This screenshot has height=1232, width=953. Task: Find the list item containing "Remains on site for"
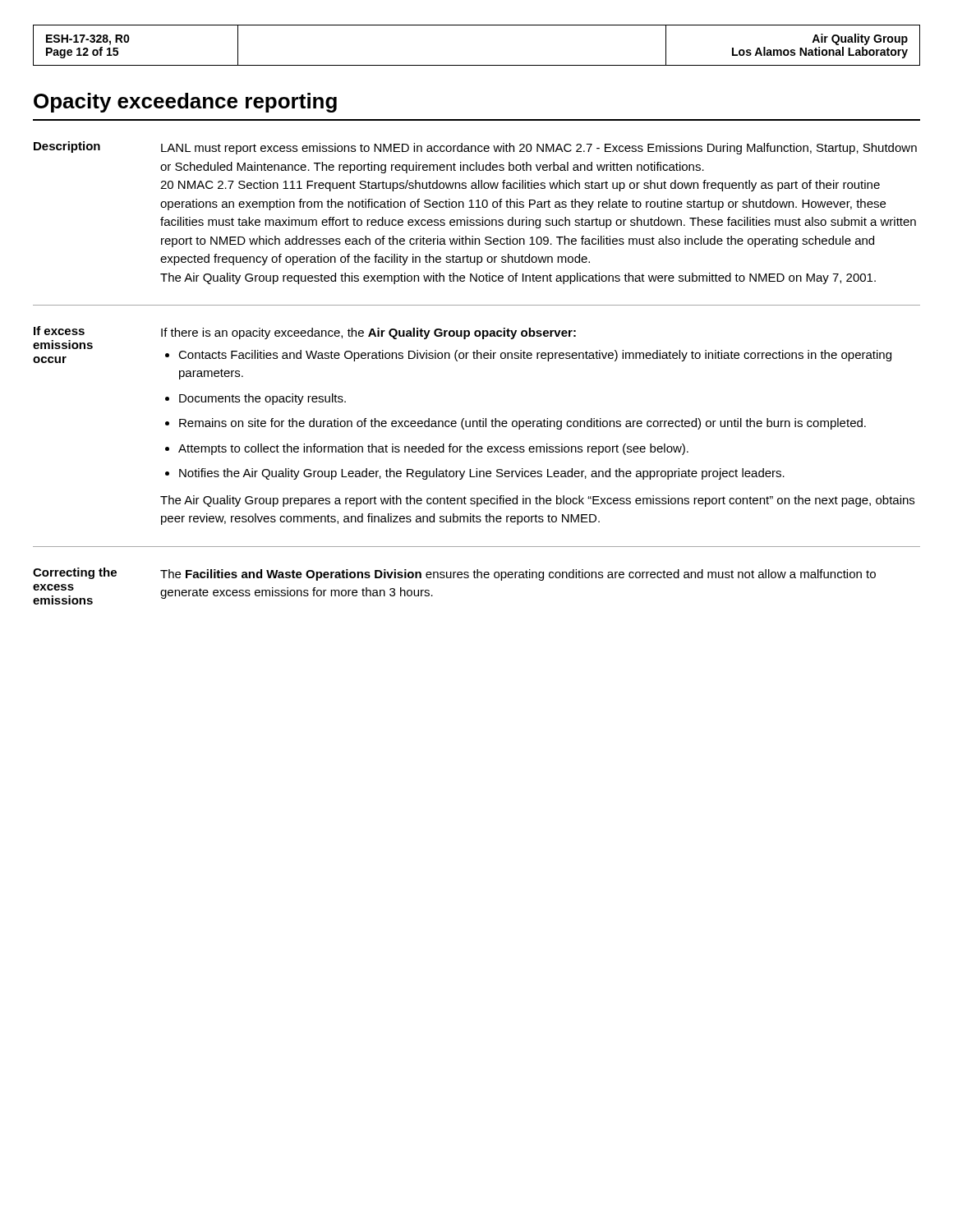pyautogui.click(x=523, y=423)
